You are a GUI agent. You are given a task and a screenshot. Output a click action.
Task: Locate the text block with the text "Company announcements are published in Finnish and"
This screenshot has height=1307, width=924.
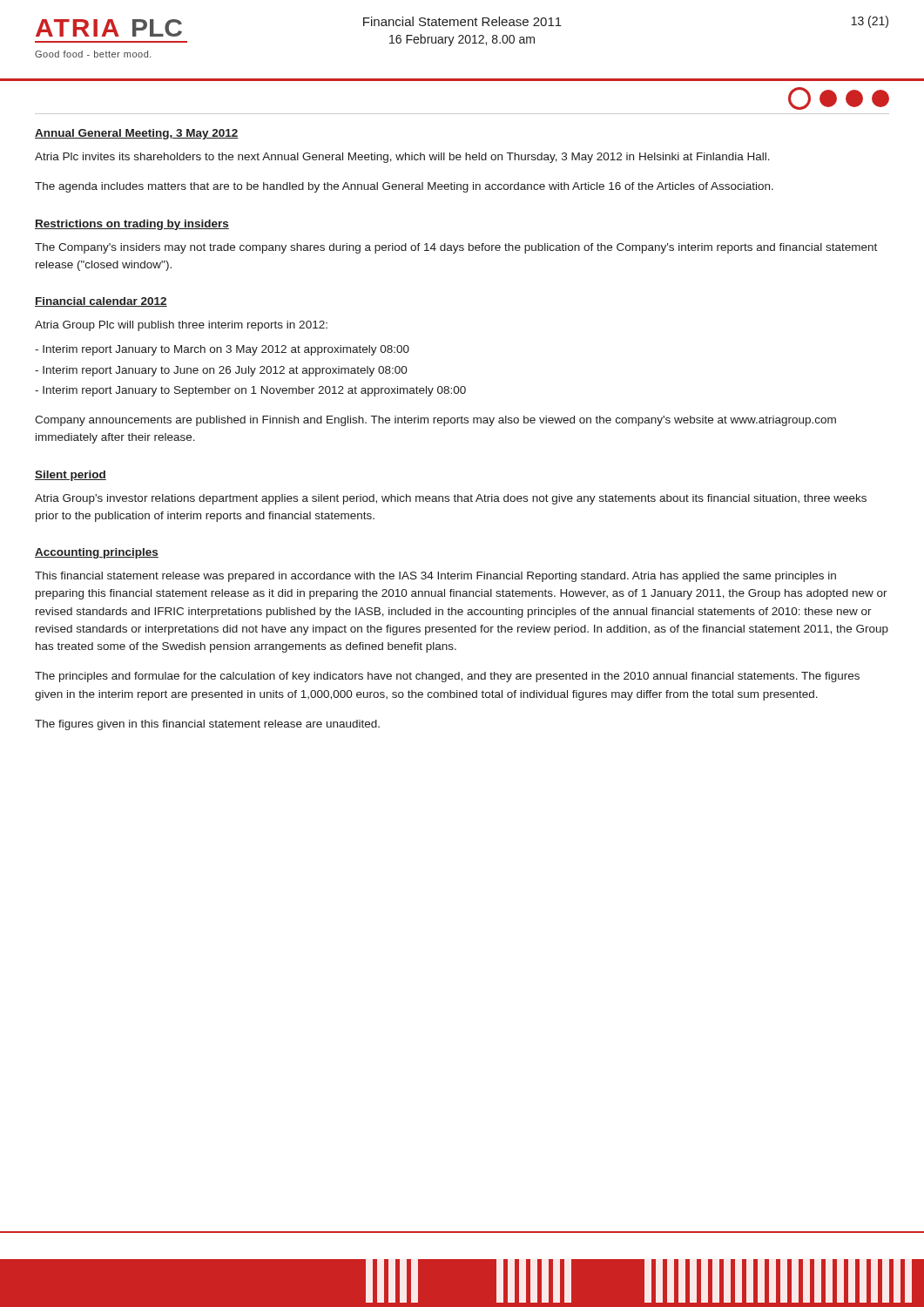[436, 428]
